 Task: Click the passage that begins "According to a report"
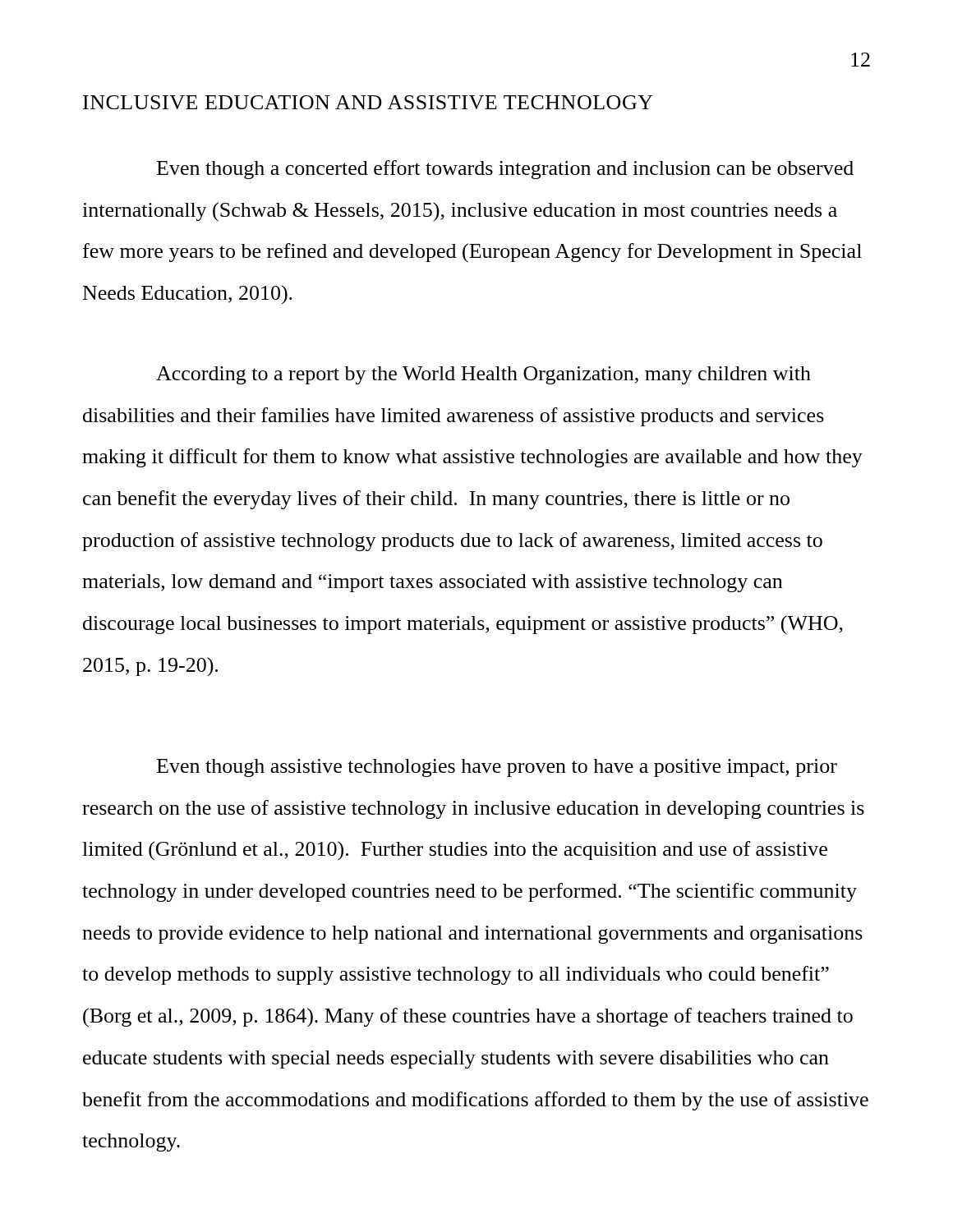pyautogui.click(x=483, y=375)
